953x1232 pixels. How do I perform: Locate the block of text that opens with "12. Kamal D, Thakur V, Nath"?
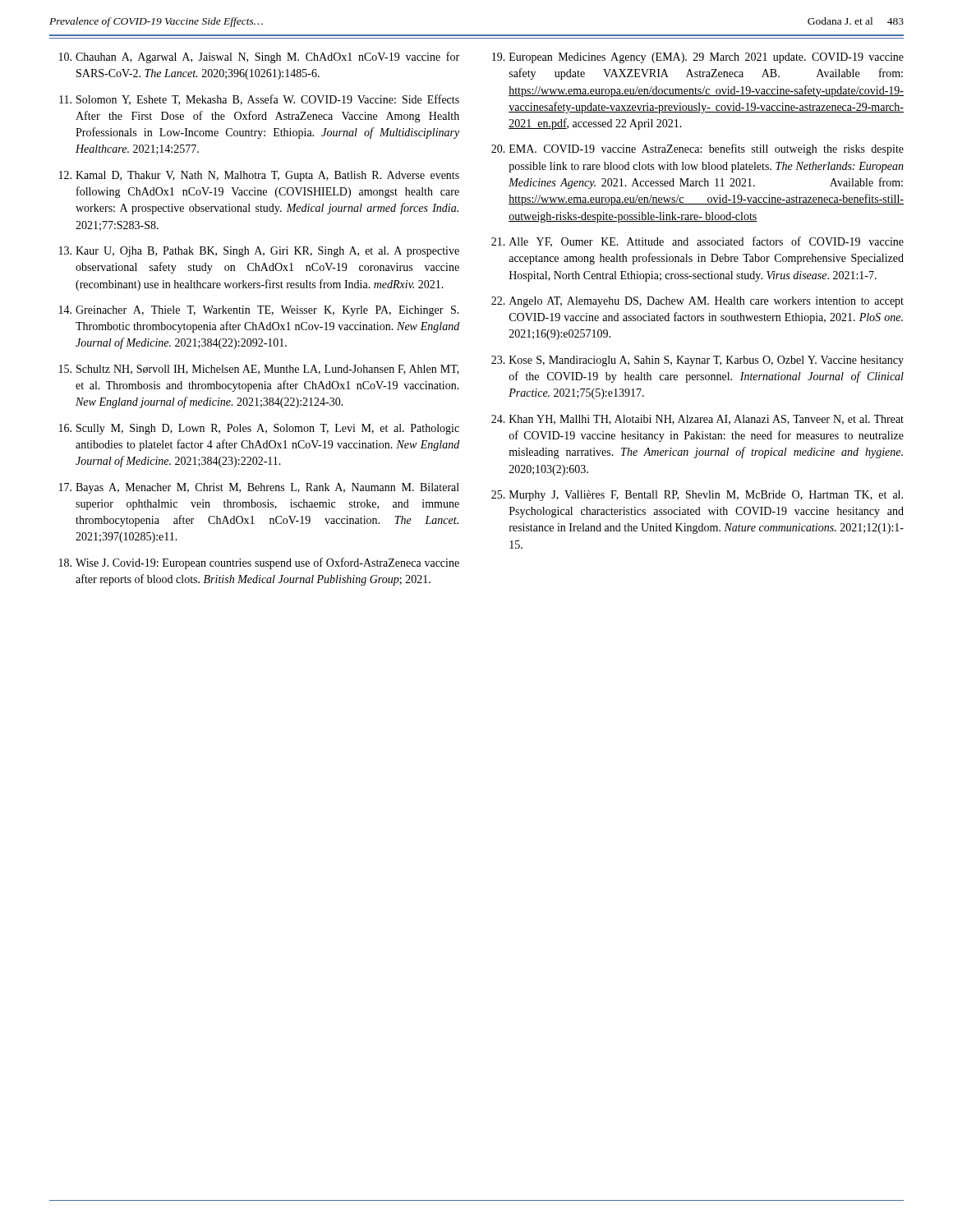coord(254,201)
